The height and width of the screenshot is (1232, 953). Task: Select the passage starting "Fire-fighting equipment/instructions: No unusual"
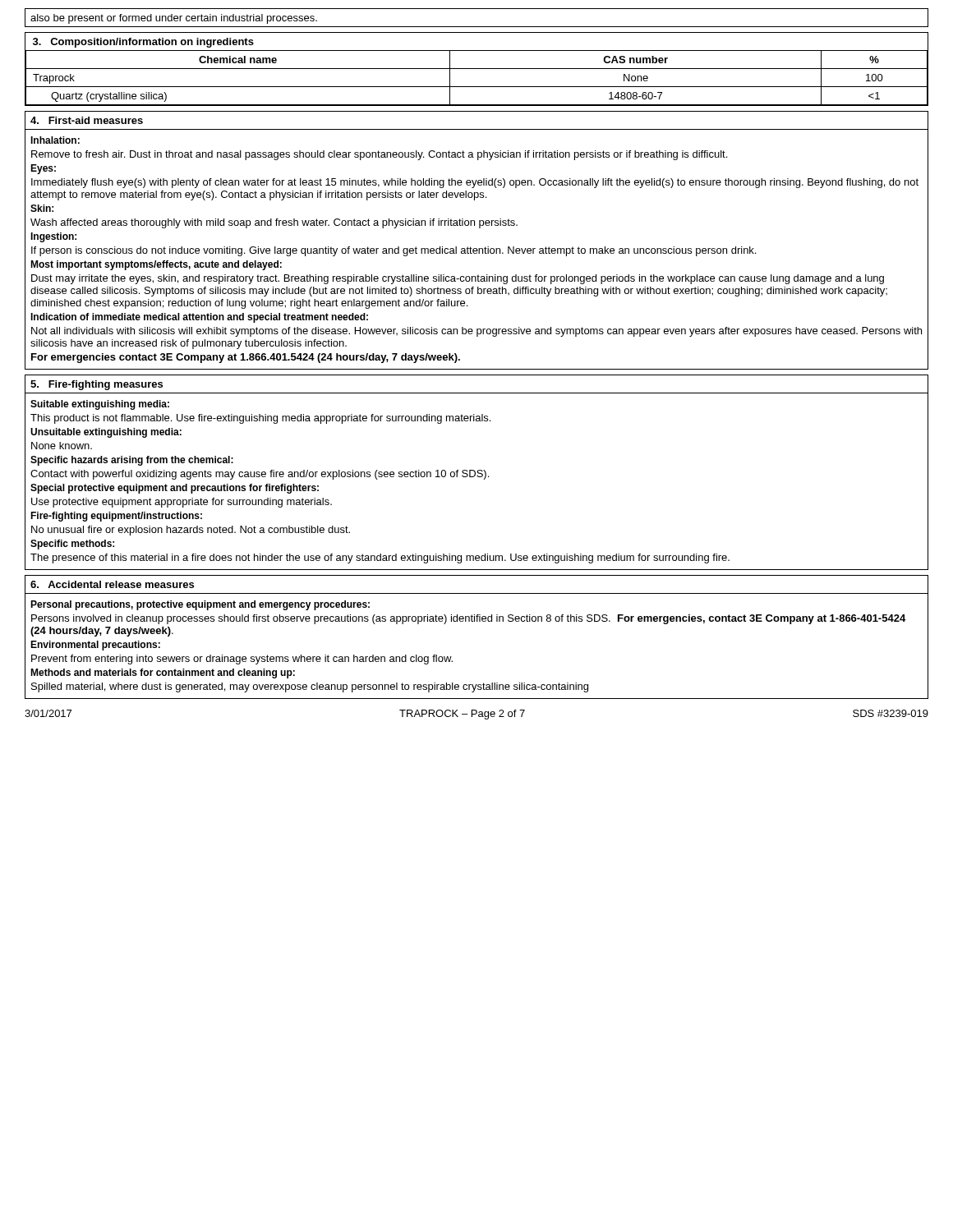(x=116, y=517)
